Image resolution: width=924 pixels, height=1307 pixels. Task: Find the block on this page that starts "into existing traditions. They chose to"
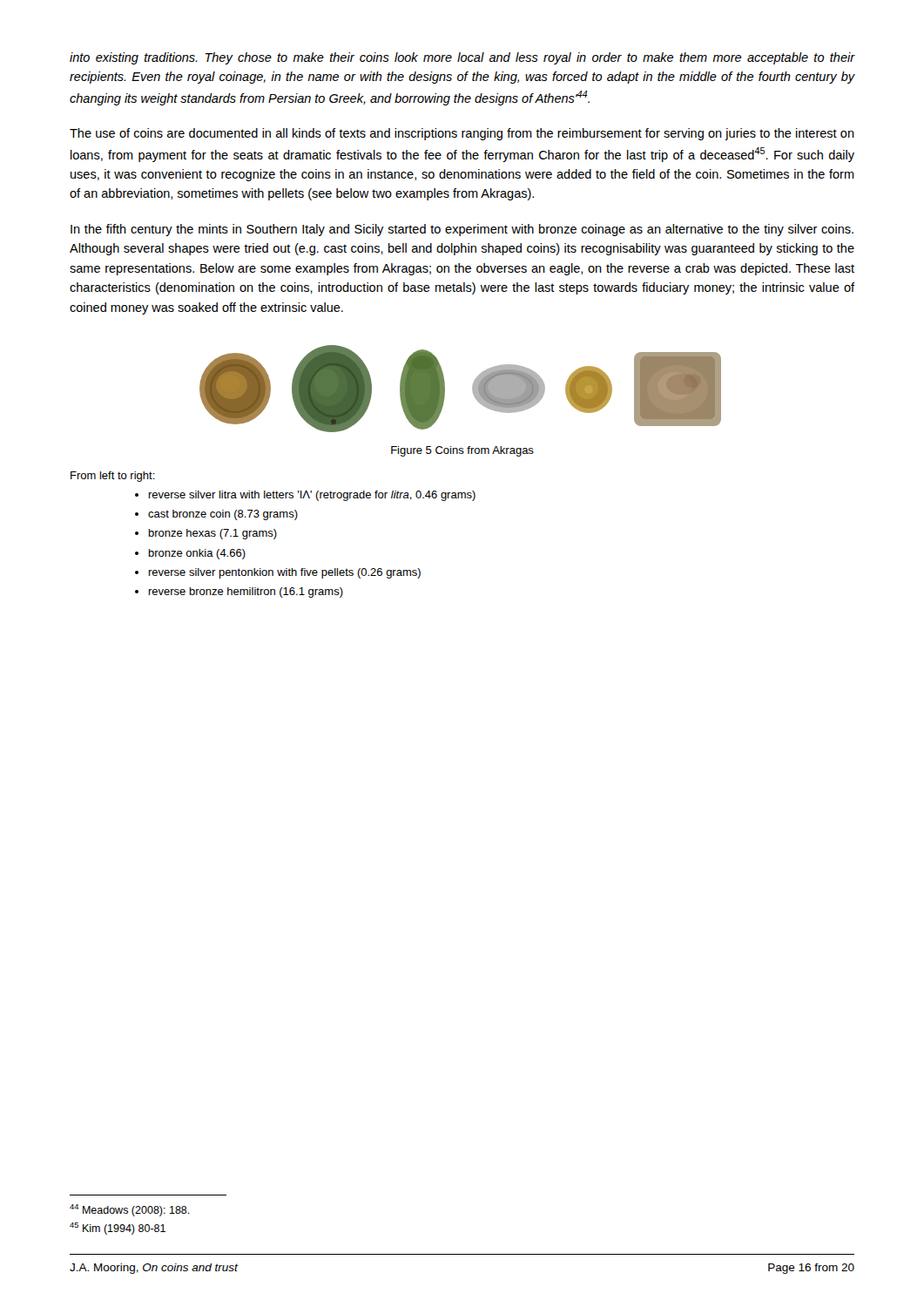(x=462, y=78)
